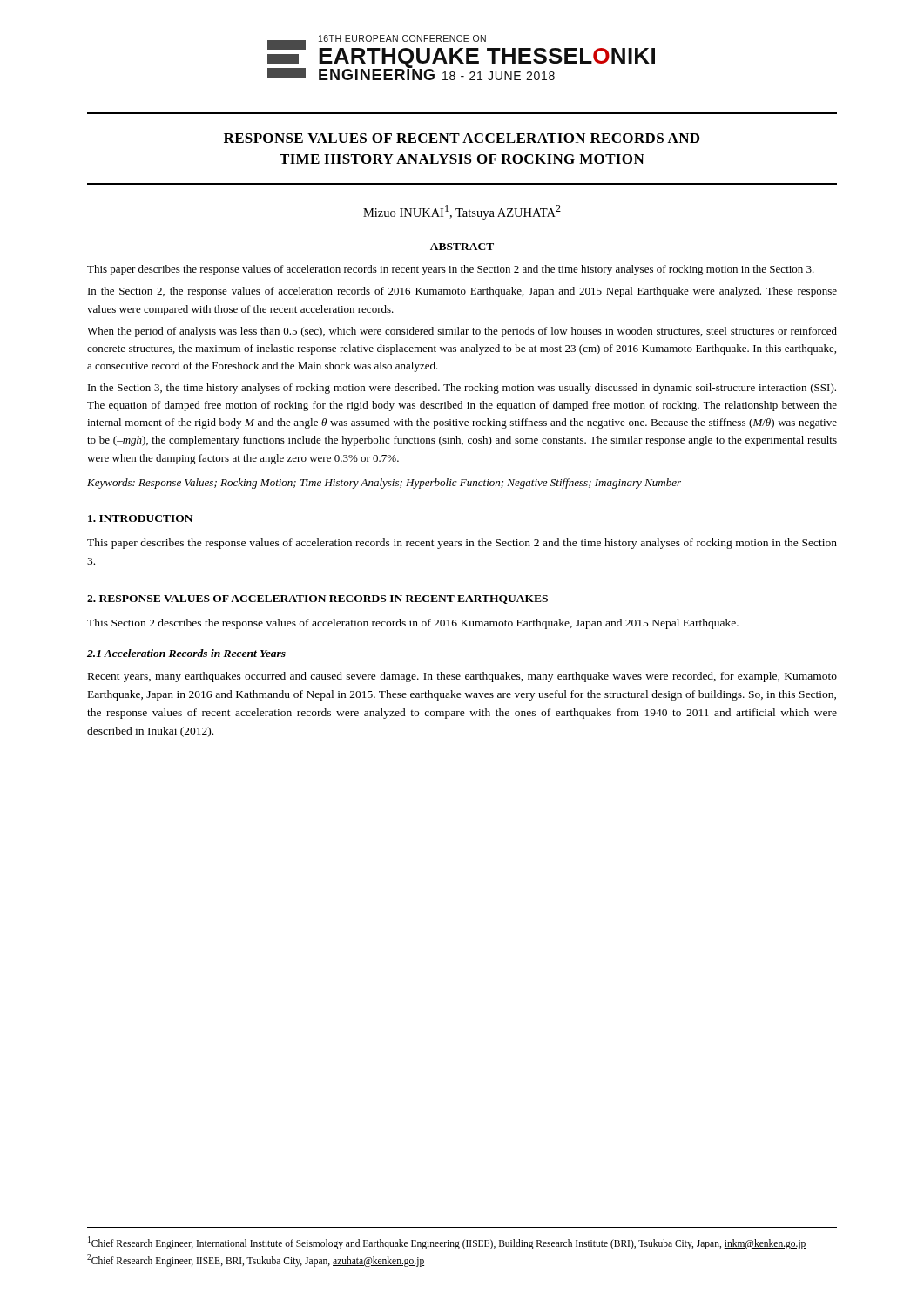The height and width of the screenshot is (1307, 924).
Task: Point to the title beginning "RESPONSE VALUES OF RECENT ACCELERATION"
Action: (x=462, y=148)
